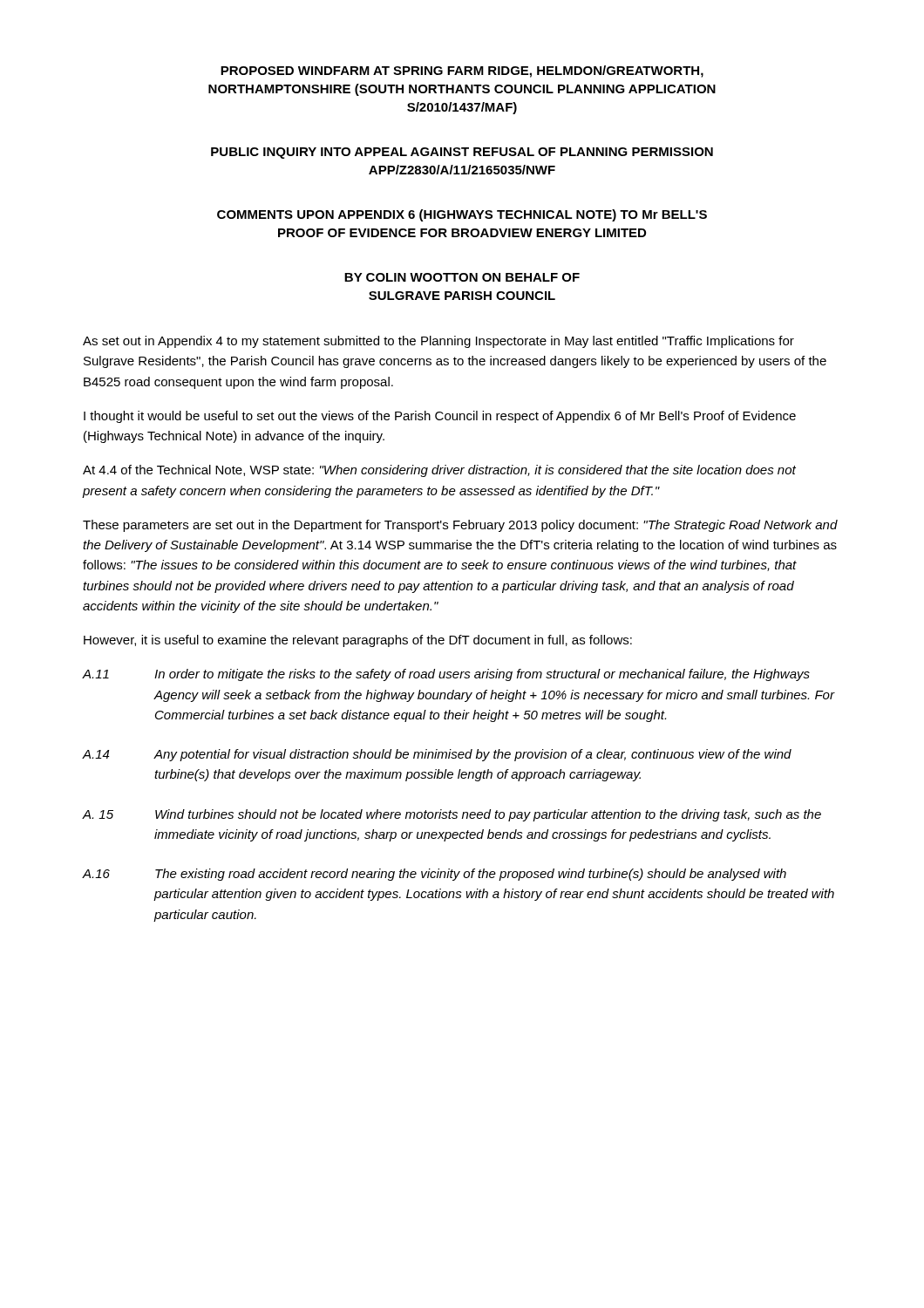Where is the passage that starts "A.14 Any potential for"?
This screenshot has height=1308, width=924.
pyautogui.click(x=462, y=764)
